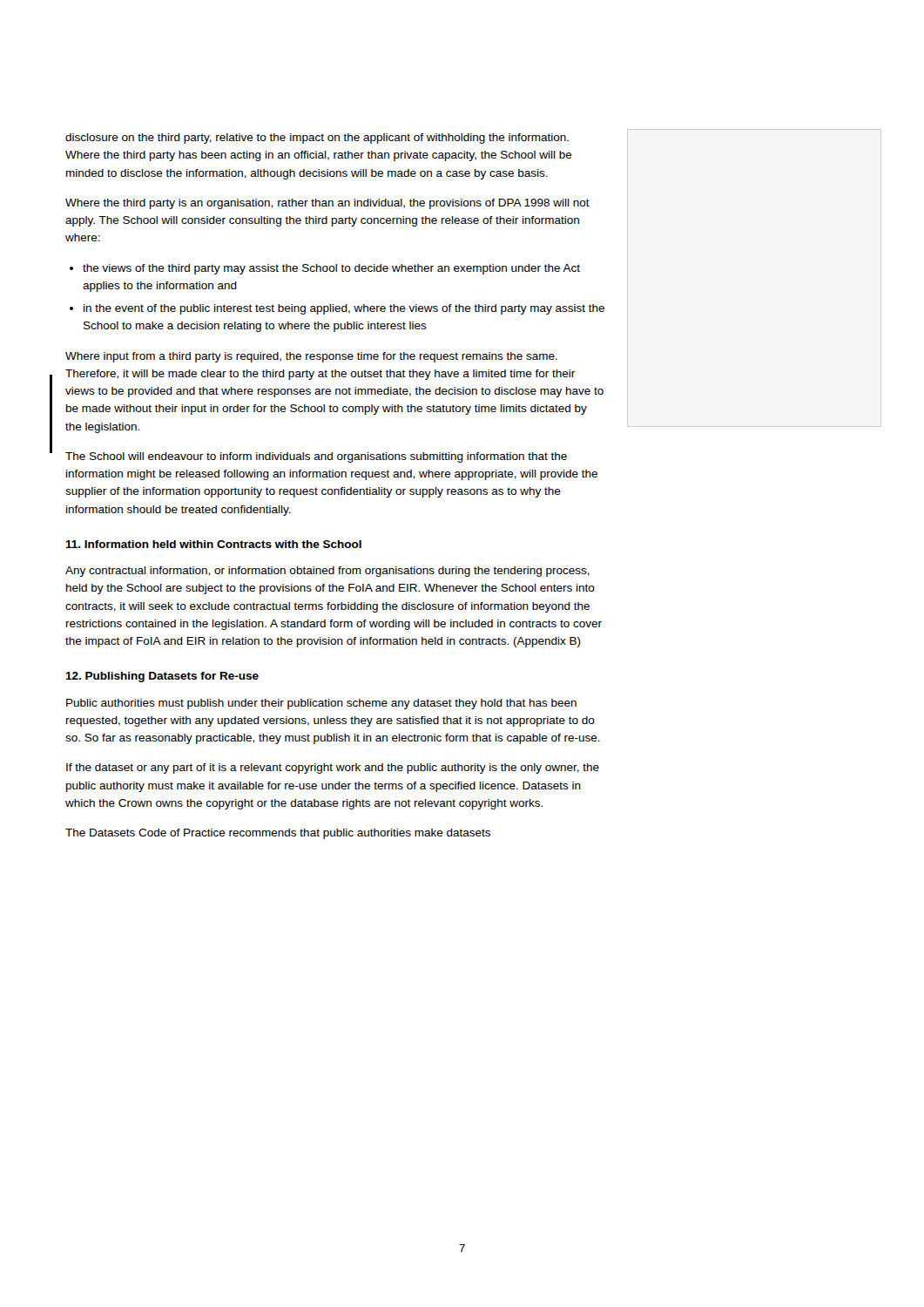The height and width of the screenshot is (1307, 924).
Task: Select the passage starting "Where the third party is an organisation, rather"
Action: 327,220
